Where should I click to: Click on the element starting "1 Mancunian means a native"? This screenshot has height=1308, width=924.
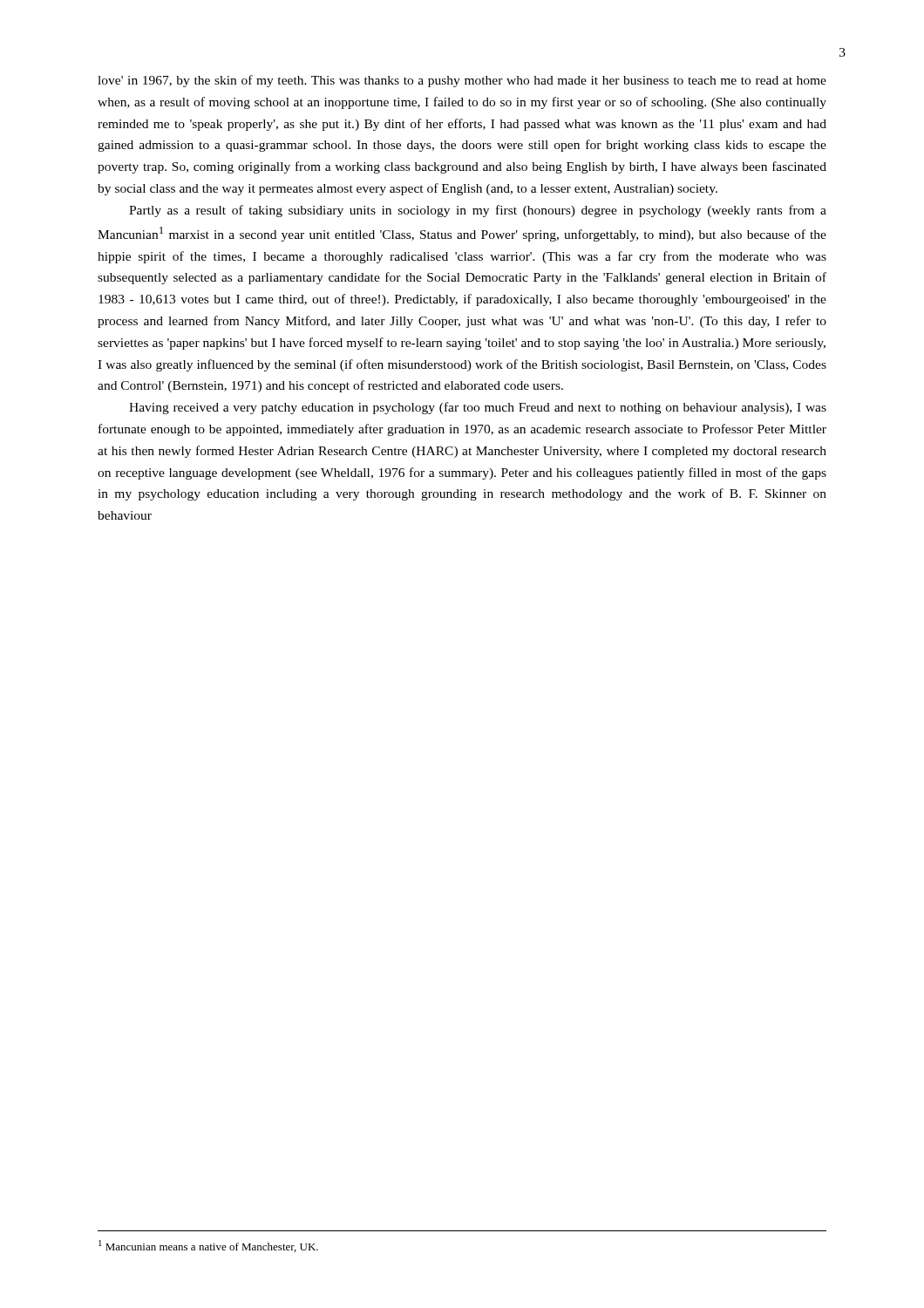[x=208, y=1246]
